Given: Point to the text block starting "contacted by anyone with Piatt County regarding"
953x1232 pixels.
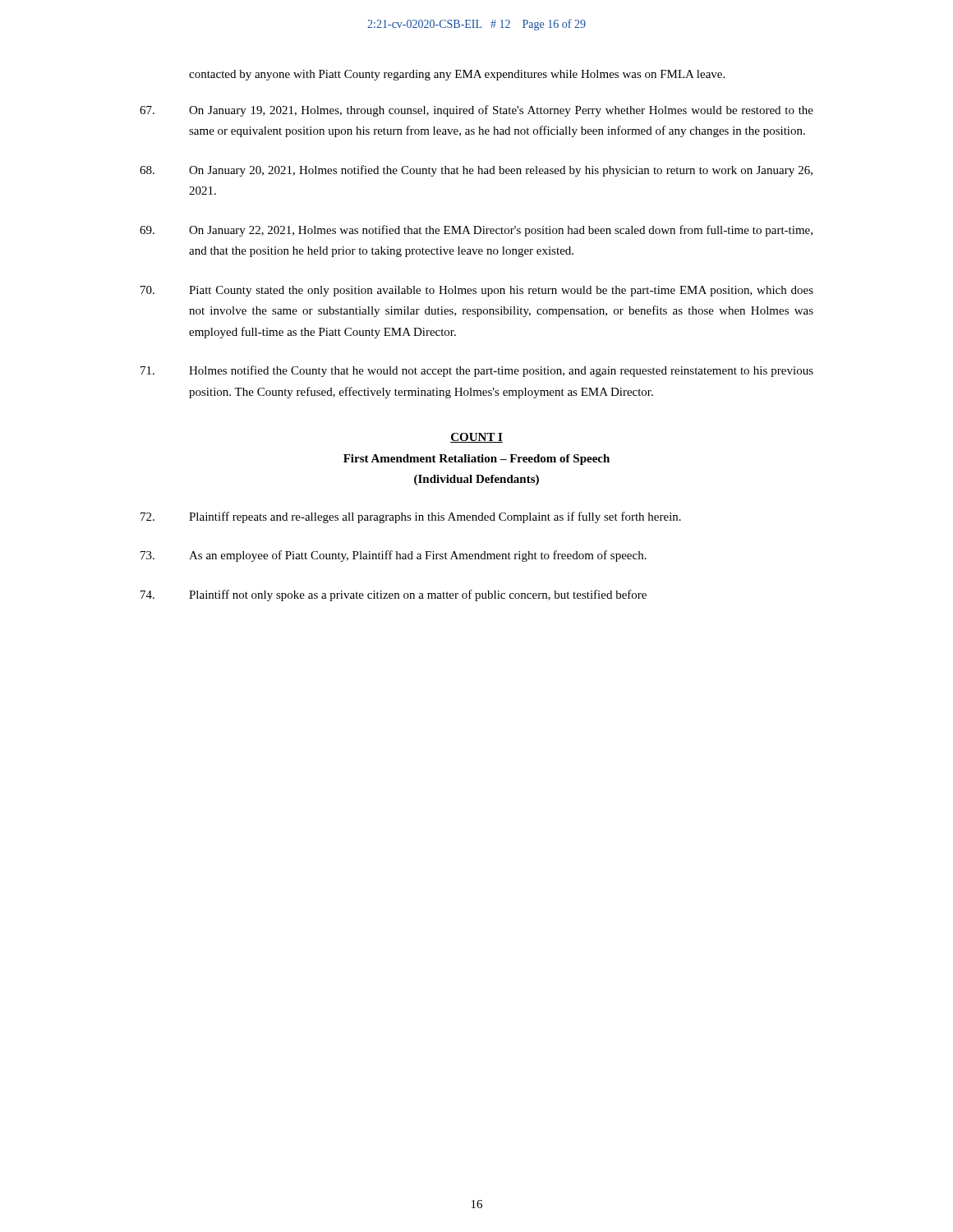Looking at the screenshot, I should coord(457,74).
